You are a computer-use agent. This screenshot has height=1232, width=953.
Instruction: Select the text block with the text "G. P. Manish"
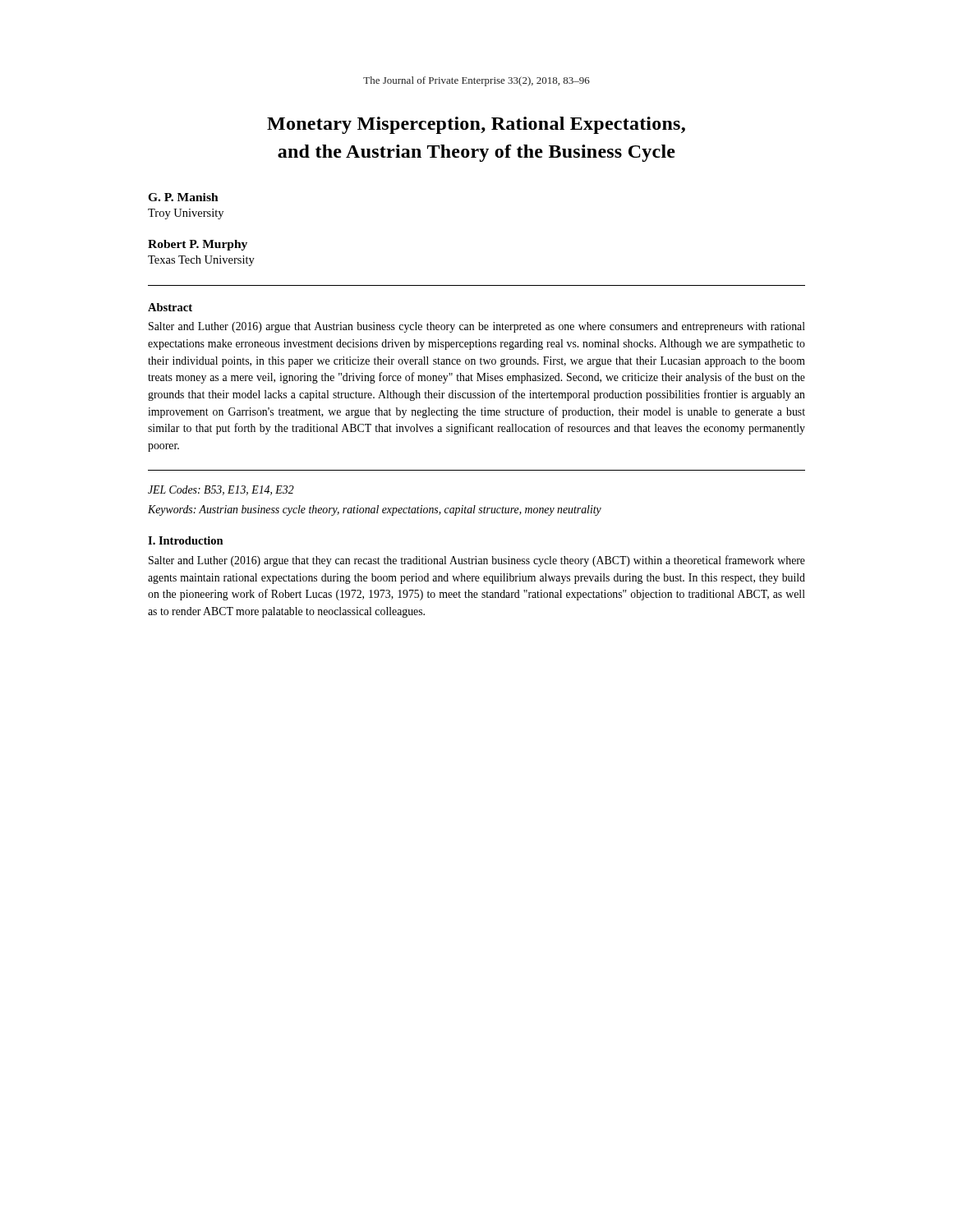[183, 197]
